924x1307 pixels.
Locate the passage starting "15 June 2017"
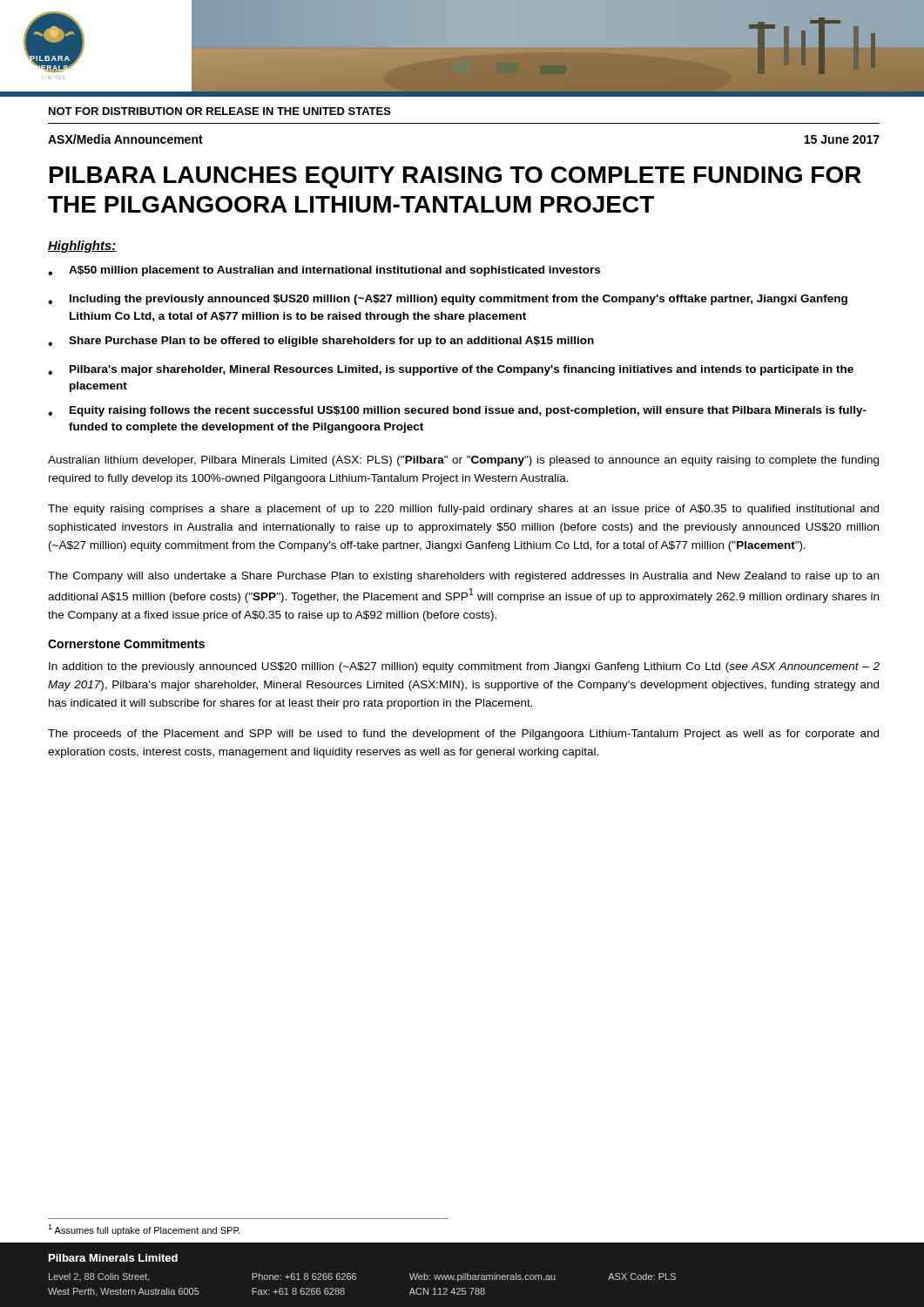tap(842, 139)
